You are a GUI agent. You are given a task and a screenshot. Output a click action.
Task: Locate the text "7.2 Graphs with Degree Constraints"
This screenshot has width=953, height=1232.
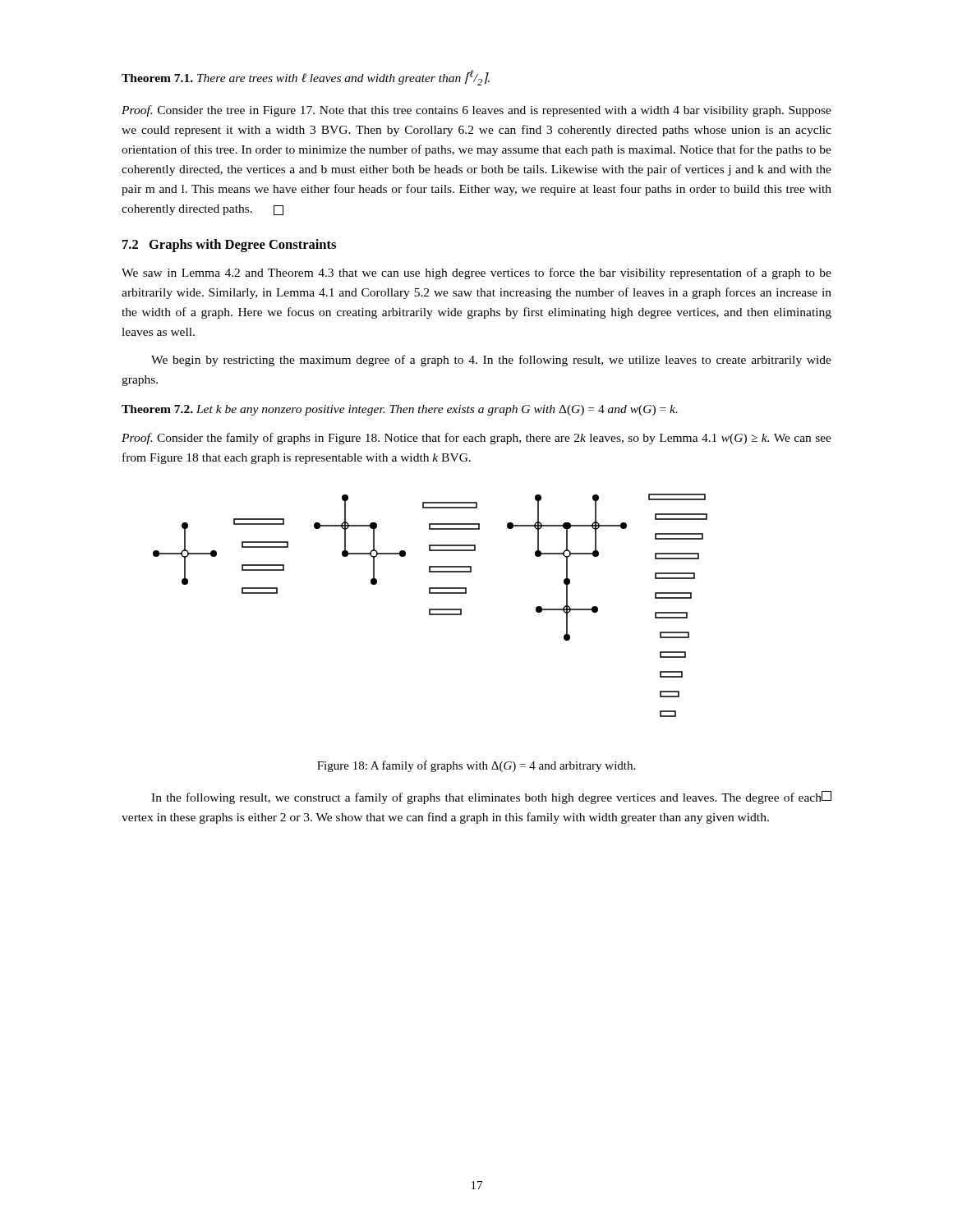click(229, 245)
